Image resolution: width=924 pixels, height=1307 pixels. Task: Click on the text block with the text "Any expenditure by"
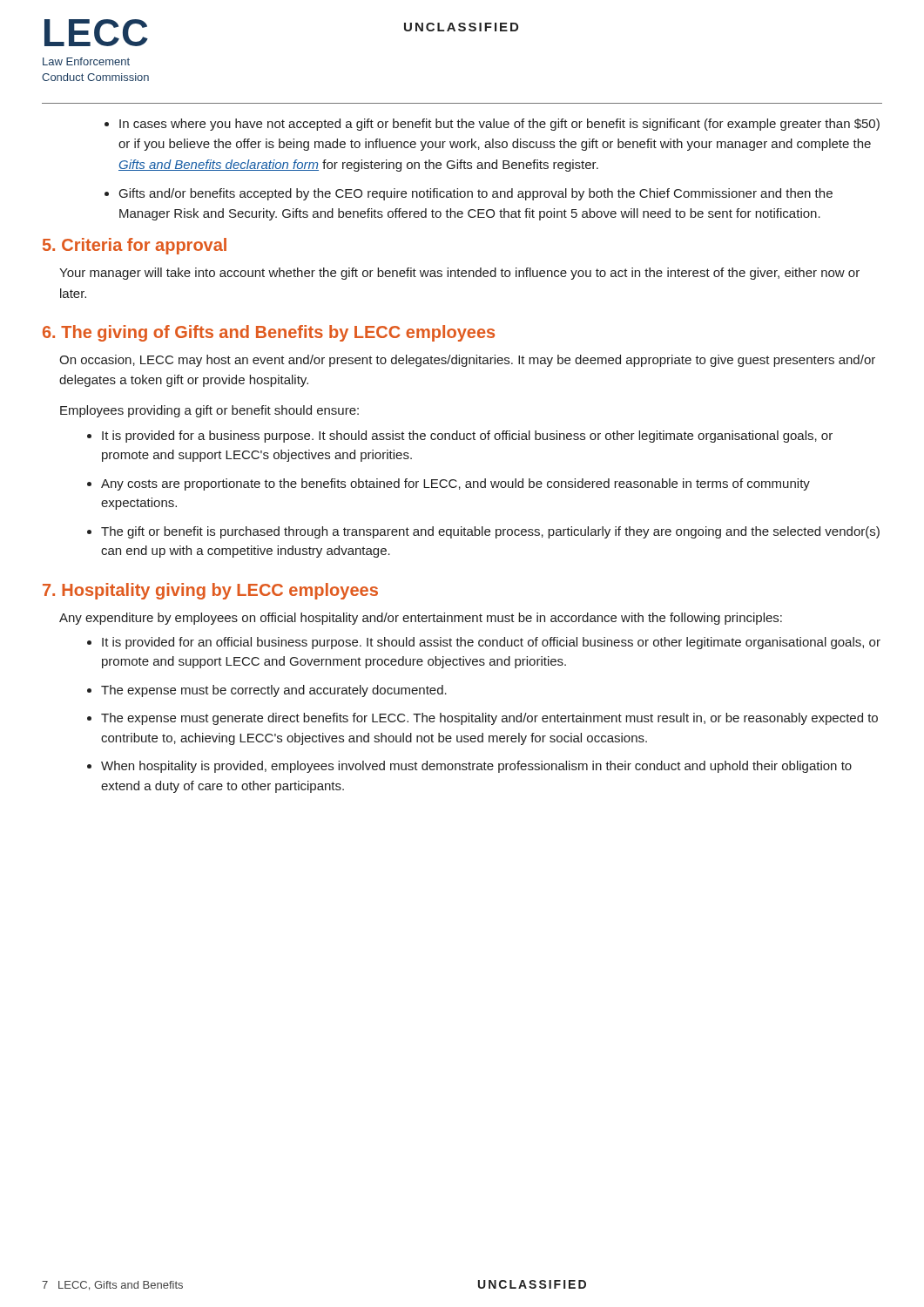tap(421, 617)
